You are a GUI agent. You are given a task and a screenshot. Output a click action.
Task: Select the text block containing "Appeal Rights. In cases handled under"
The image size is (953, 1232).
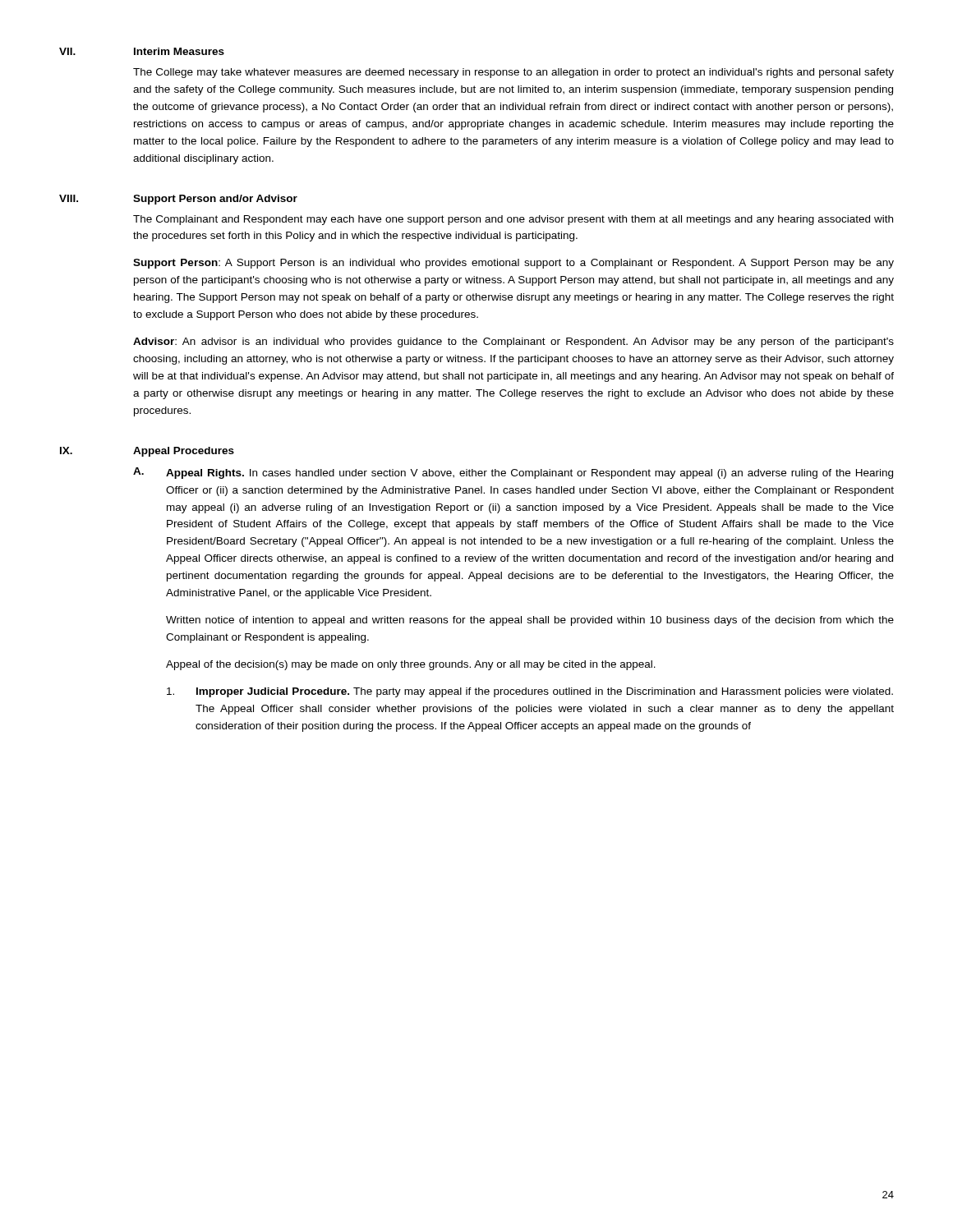pyautogui.click(x=530, y=533)
